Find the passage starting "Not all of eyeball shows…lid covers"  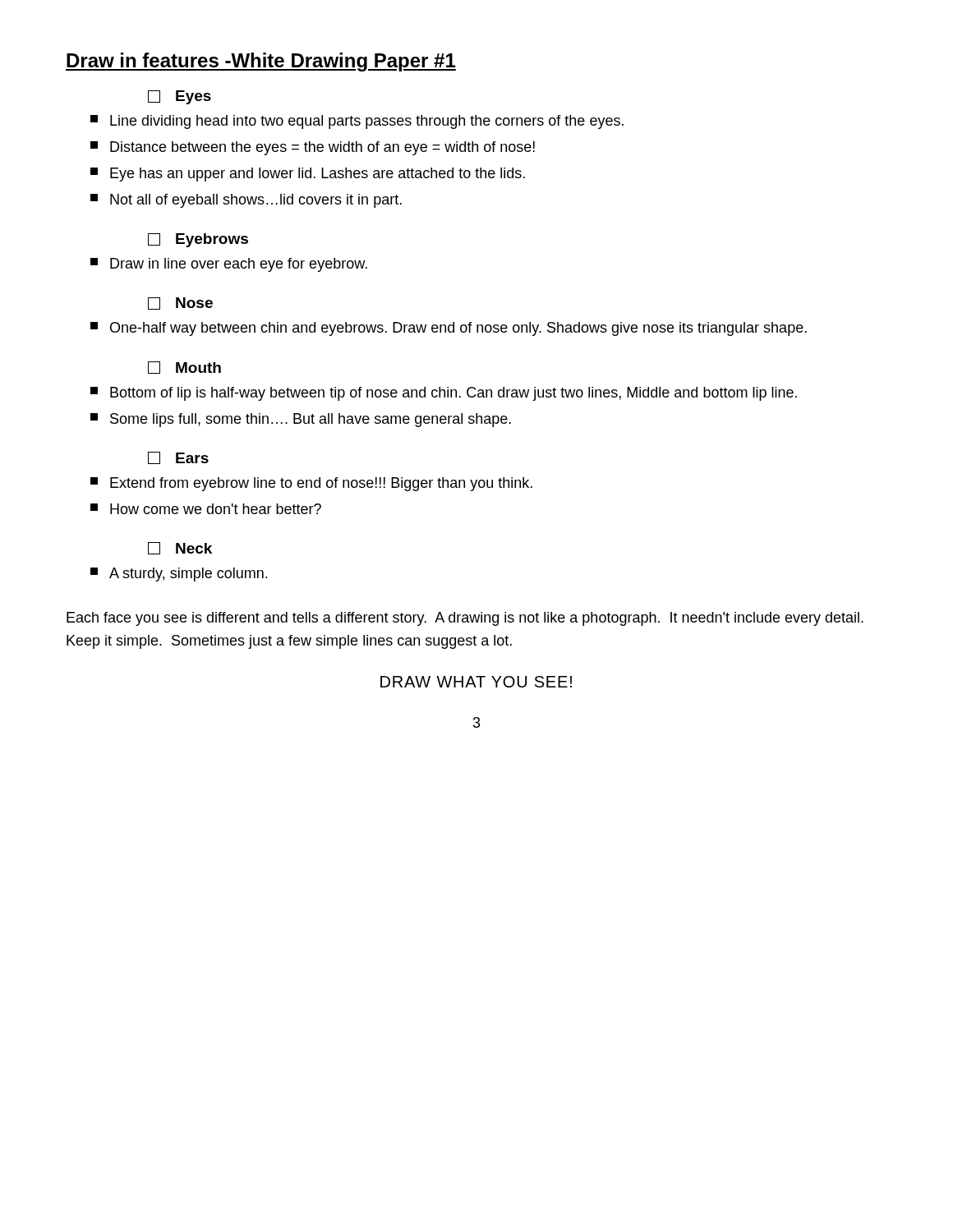tap(246, 200)
